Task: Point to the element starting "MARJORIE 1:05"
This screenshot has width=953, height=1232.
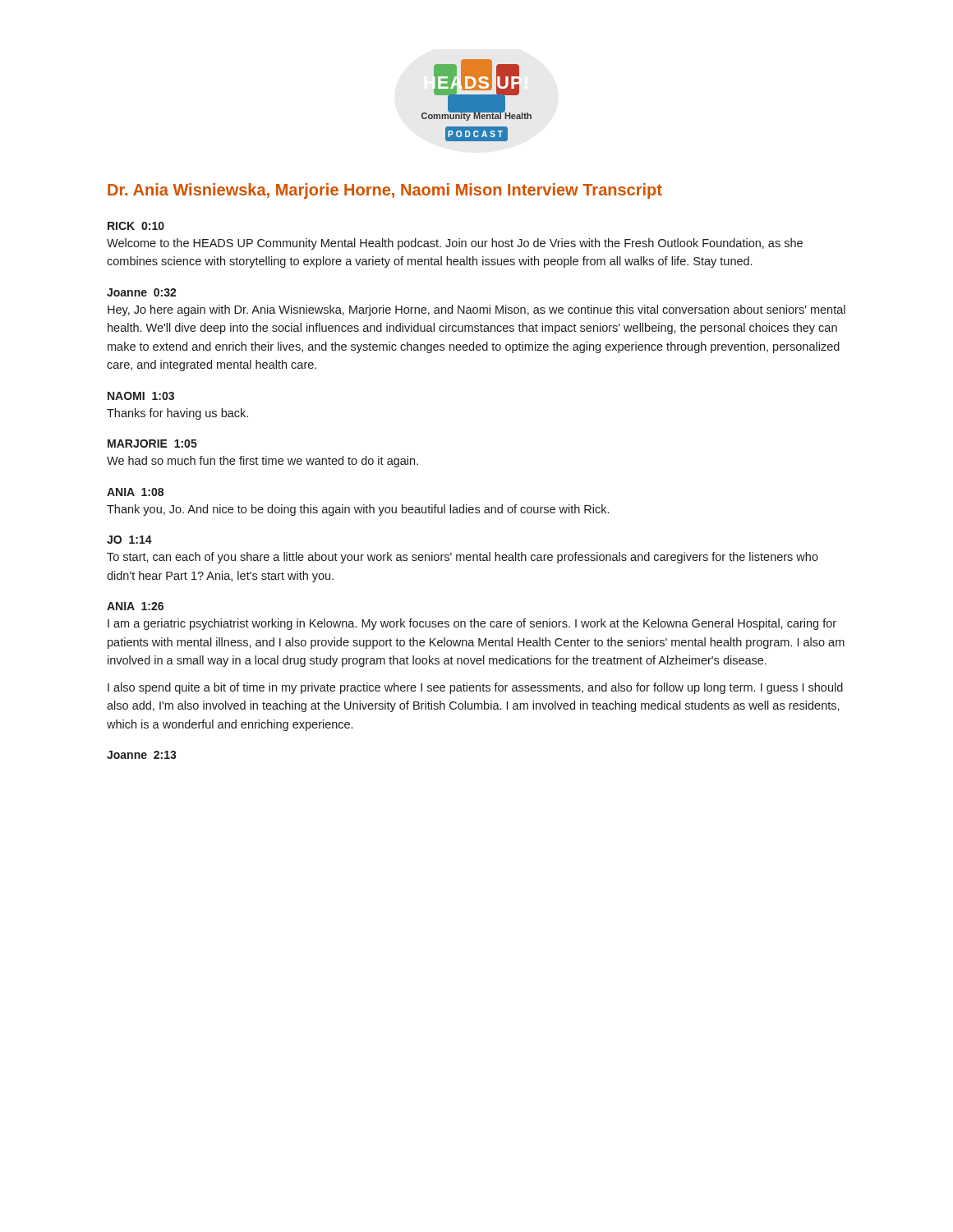Action: coord(152,444)
